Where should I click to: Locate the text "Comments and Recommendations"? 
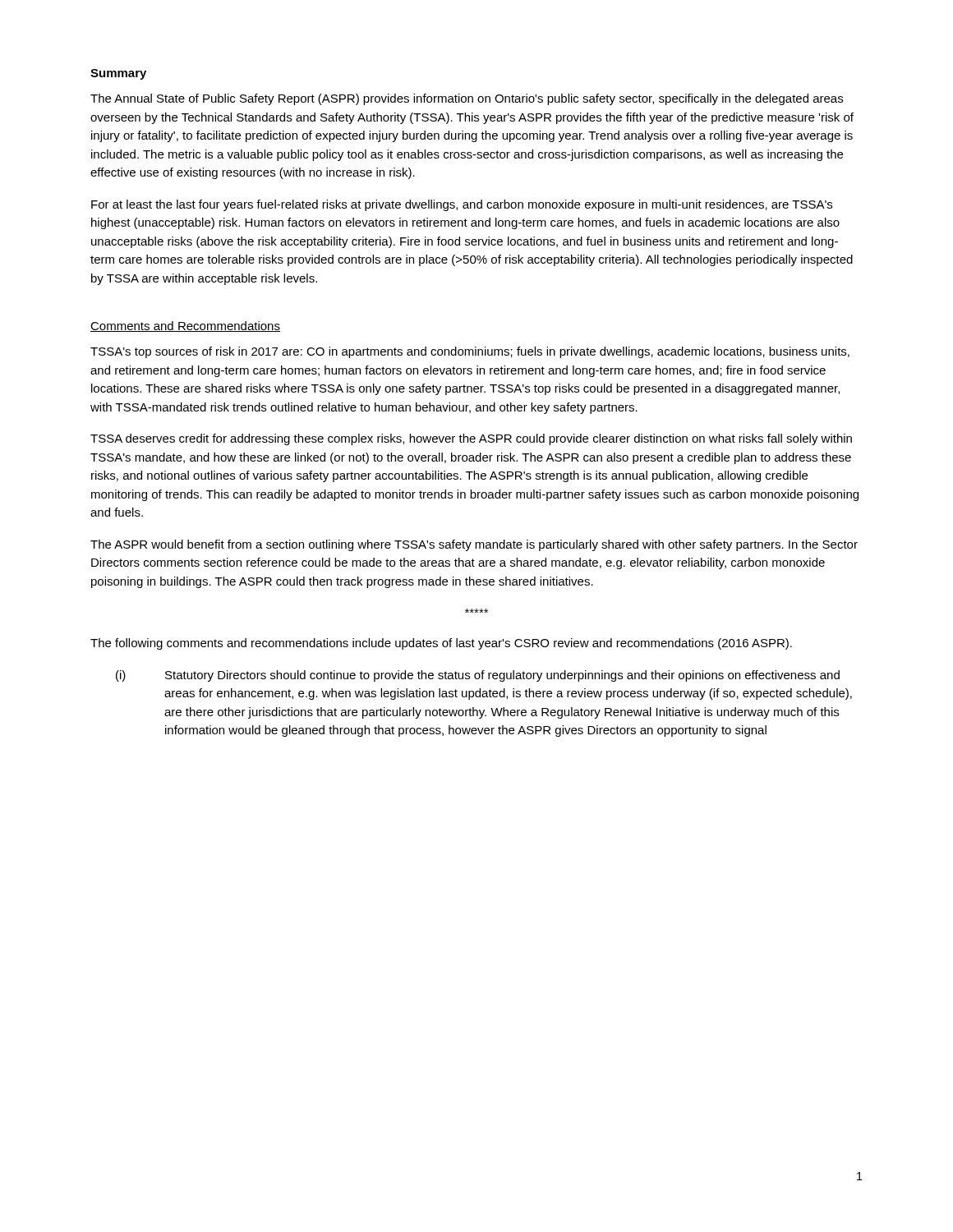click(185, 326)
